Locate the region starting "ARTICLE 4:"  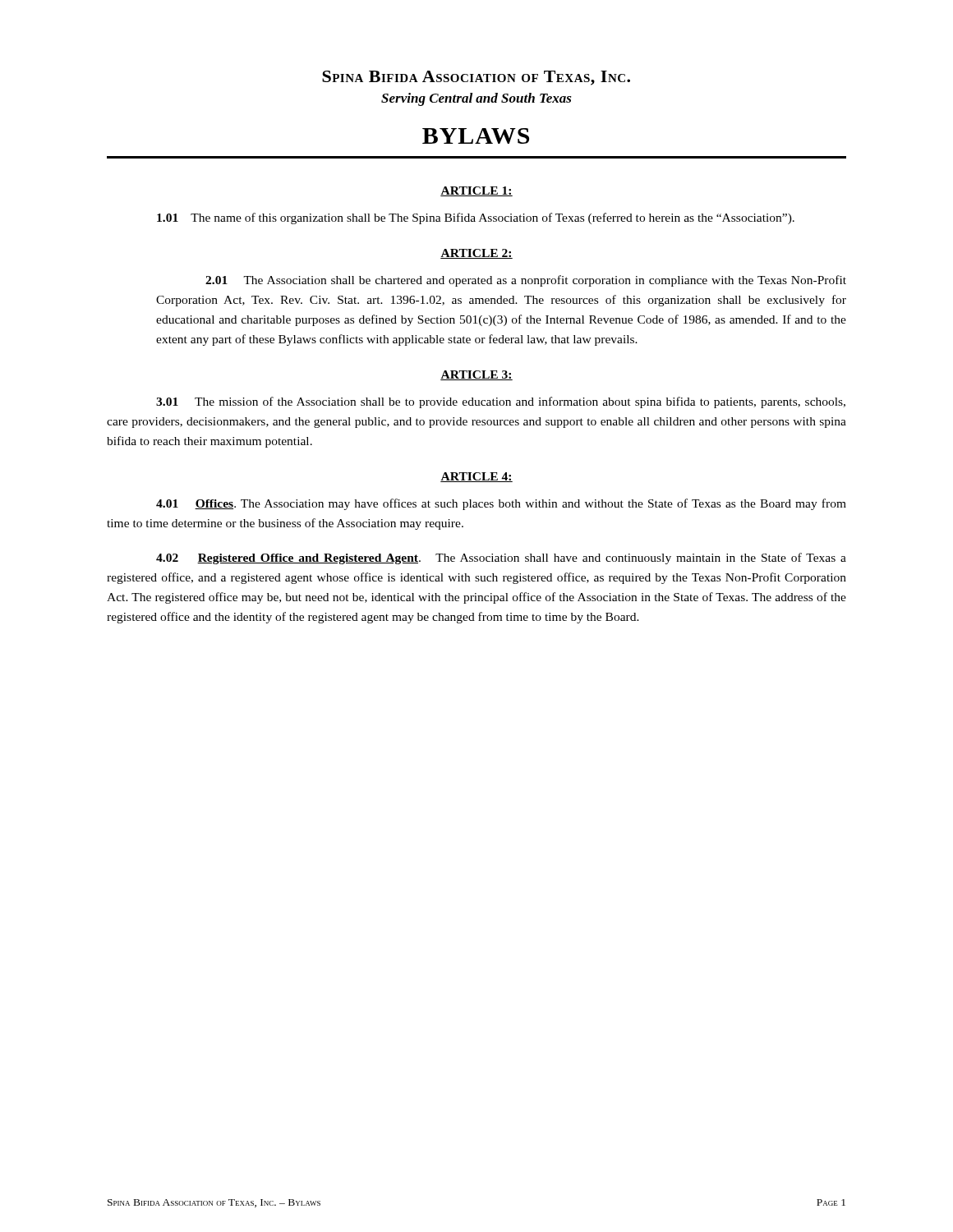click(x=476, y=476)
